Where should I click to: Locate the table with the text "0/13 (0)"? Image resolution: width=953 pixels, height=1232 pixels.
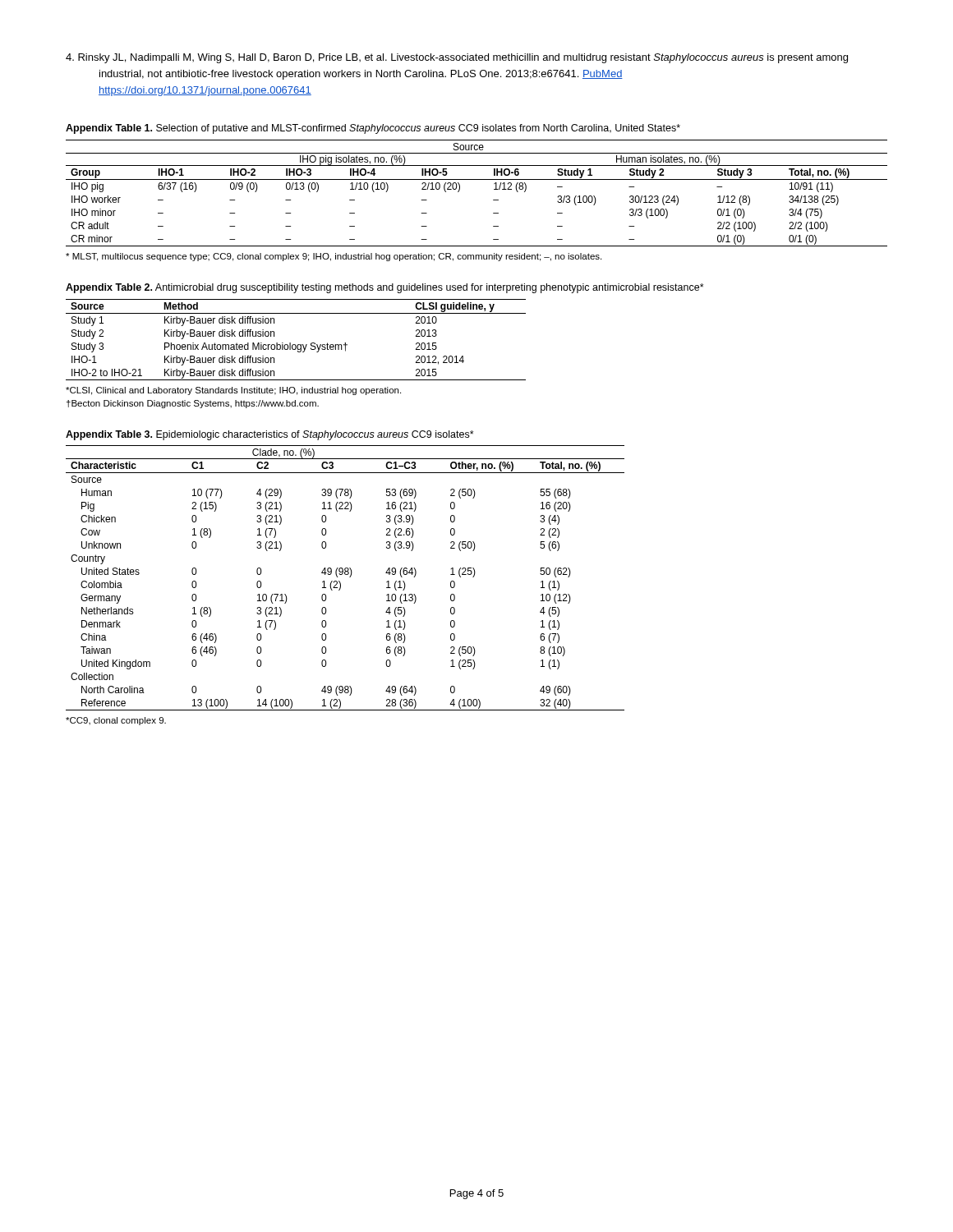[476, 193]
